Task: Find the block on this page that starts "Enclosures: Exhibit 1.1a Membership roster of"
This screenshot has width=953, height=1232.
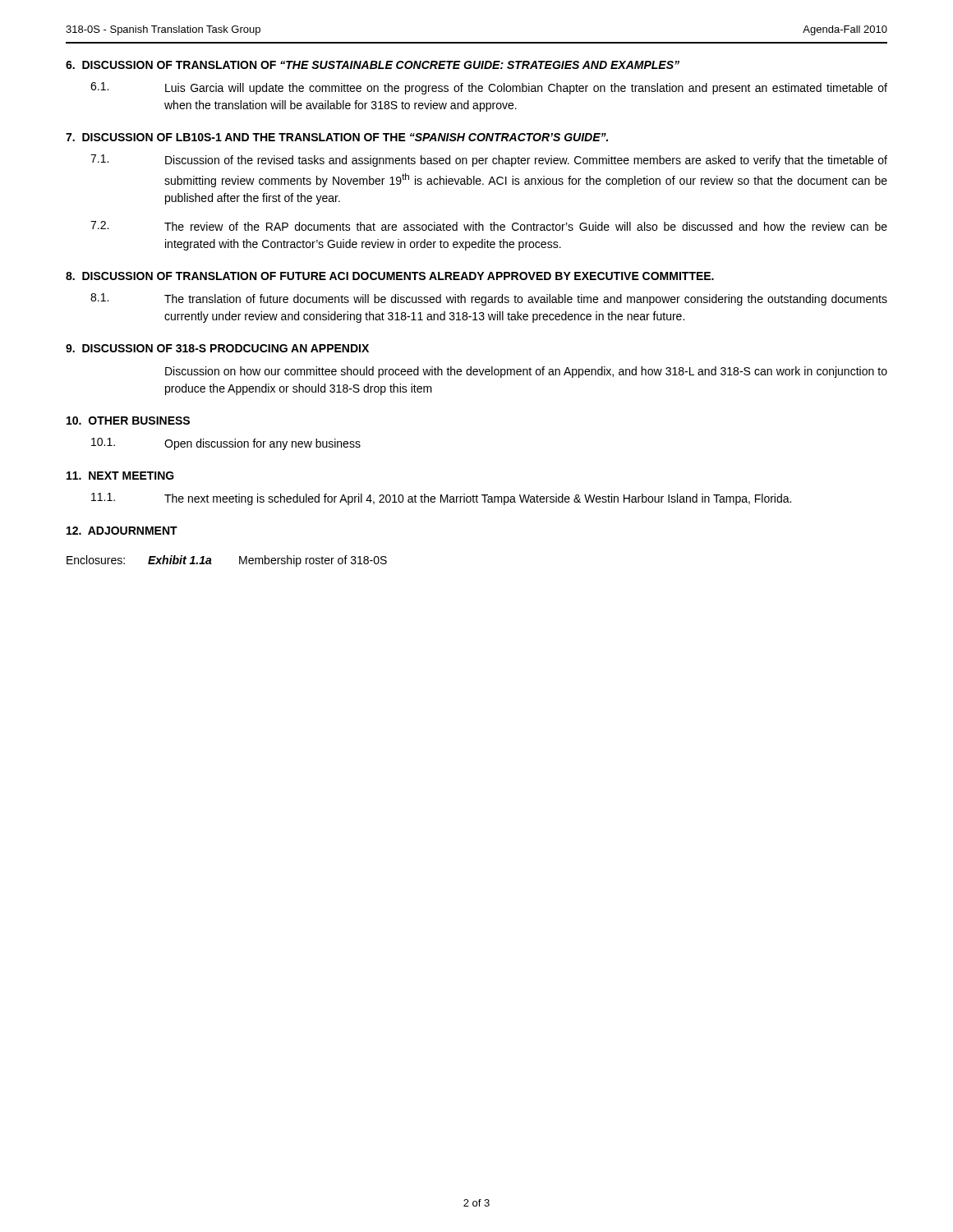Action: (x=94, y=561)
